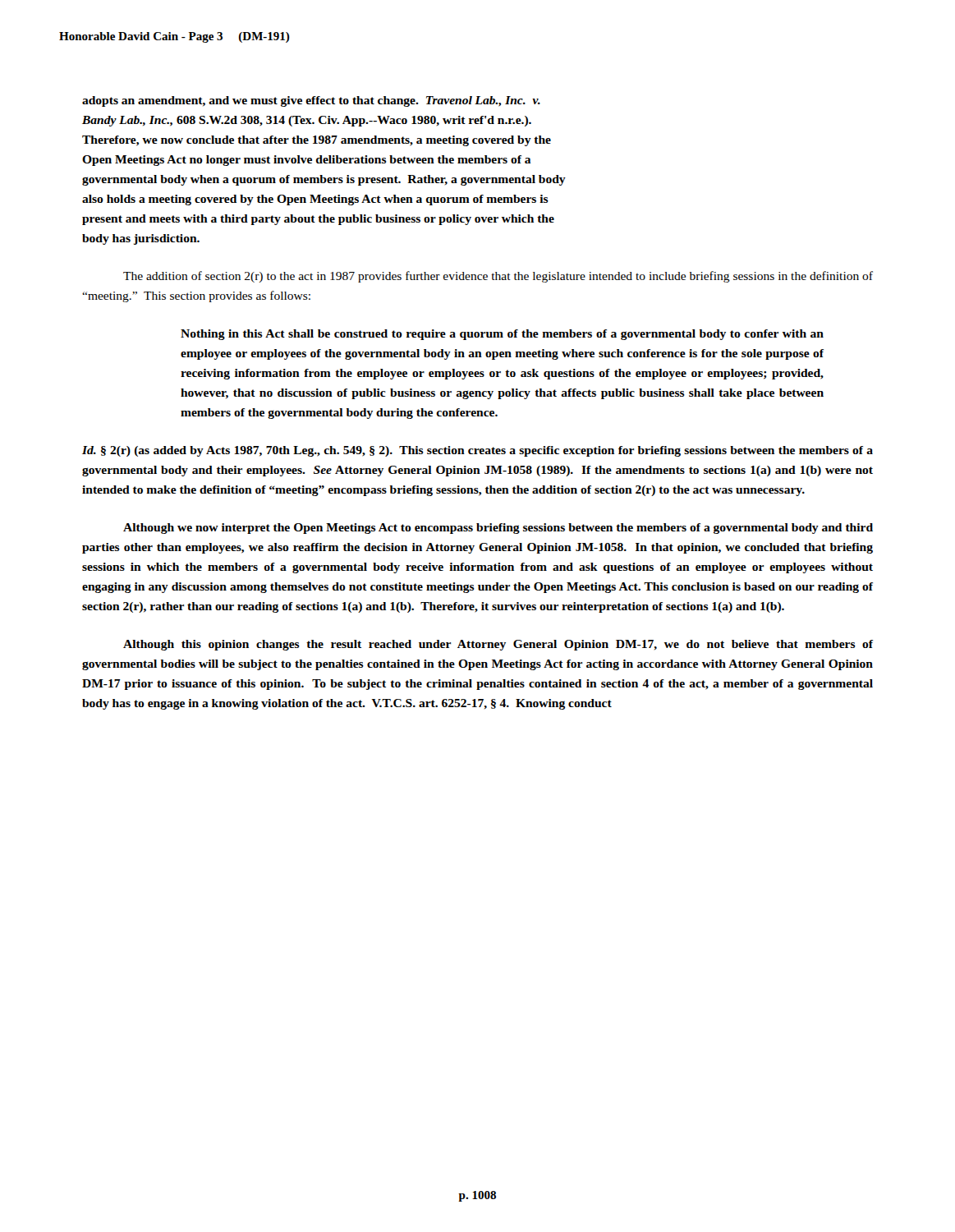
Task: Point to the text starting "The addition of section 2(r) to the act"
Action: (x=478, y=286)
